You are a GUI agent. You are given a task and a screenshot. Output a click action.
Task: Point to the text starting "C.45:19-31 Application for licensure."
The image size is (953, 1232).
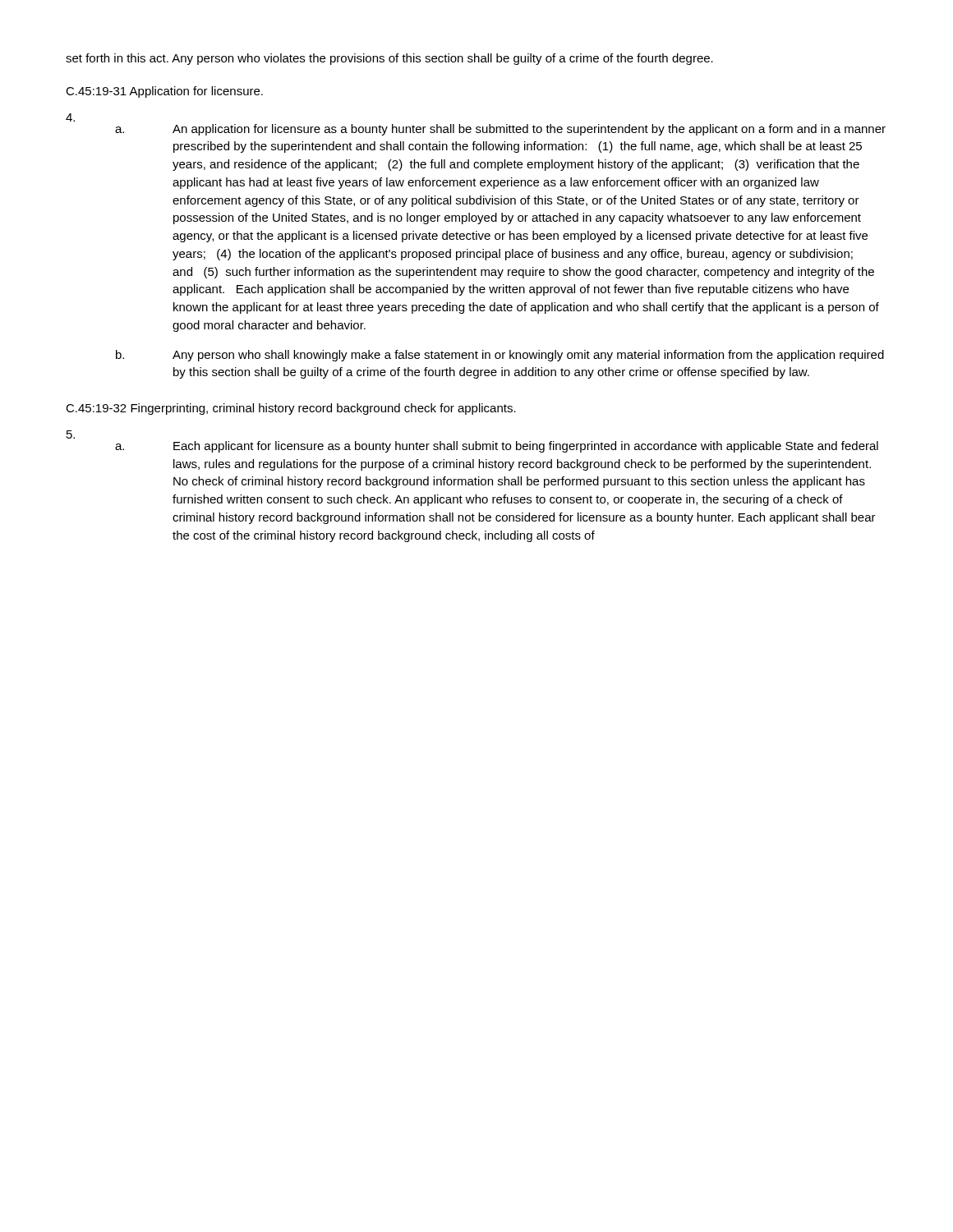[x=165, y=91]
